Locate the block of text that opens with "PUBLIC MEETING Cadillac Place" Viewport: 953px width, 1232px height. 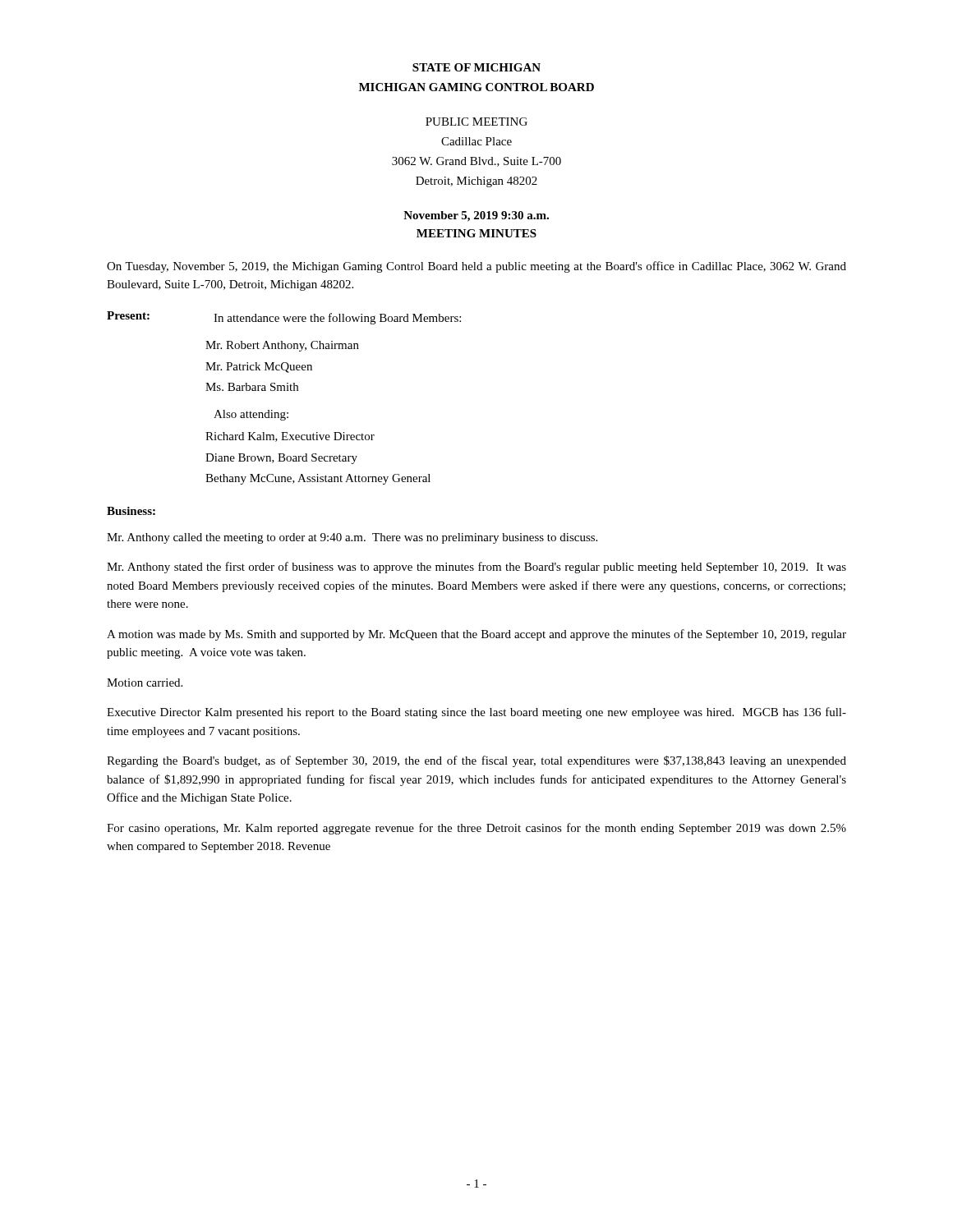coord(476,151)
